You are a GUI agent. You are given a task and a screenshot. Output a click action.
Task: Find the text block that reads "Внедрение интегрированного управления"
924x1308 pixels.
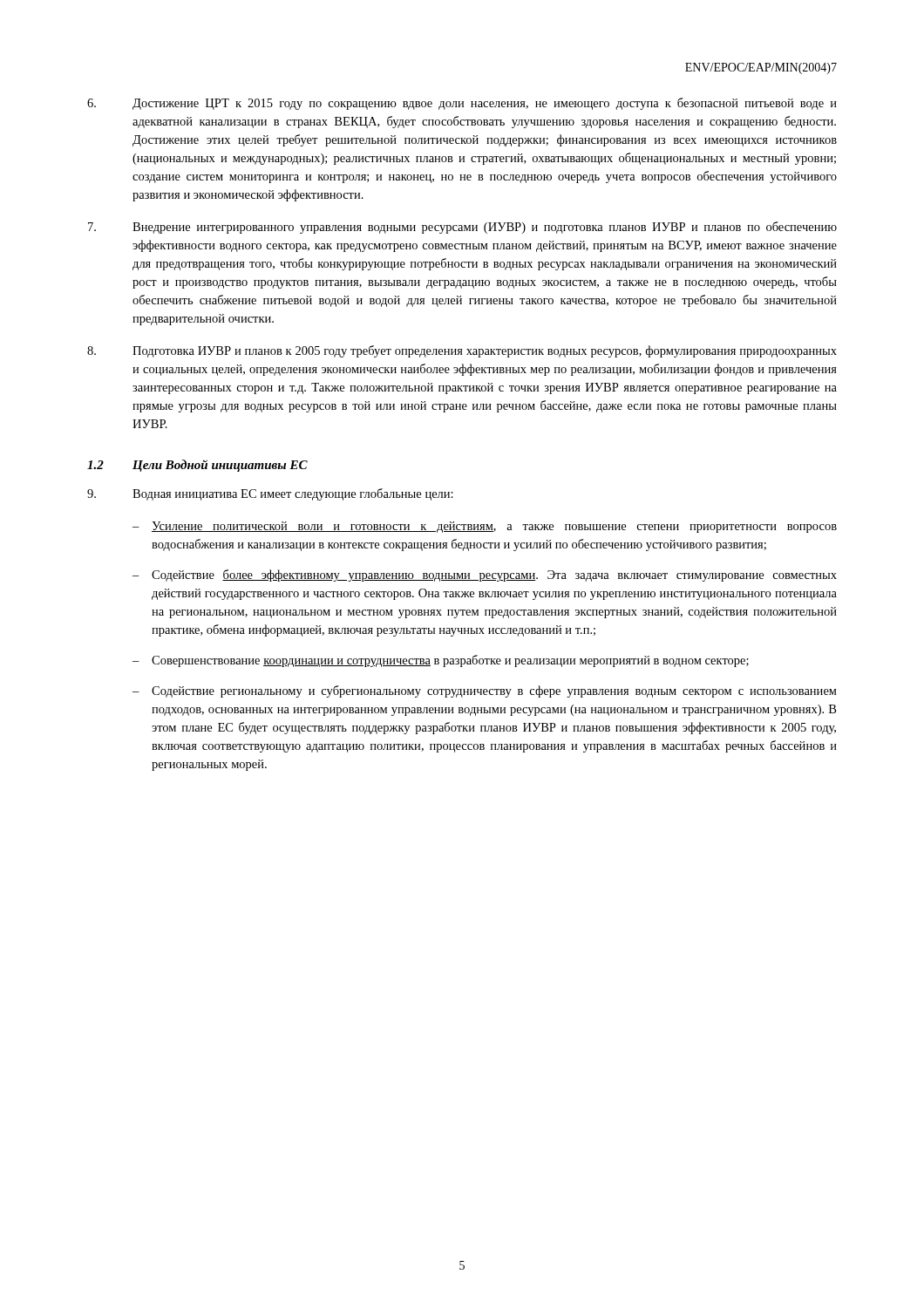tap(462, 273)
